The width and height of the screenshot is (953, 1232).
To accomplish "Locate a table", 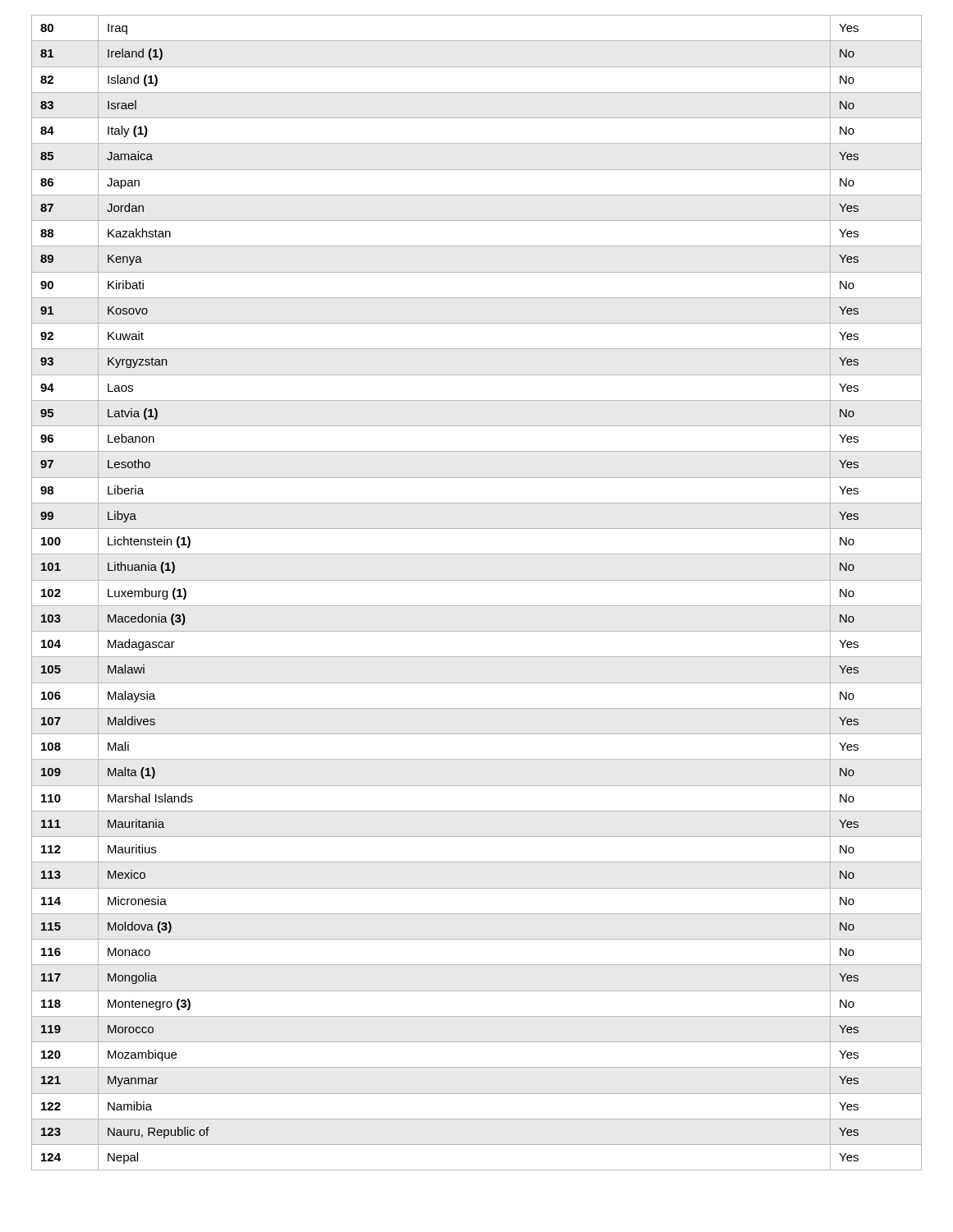I will (476, 593).
